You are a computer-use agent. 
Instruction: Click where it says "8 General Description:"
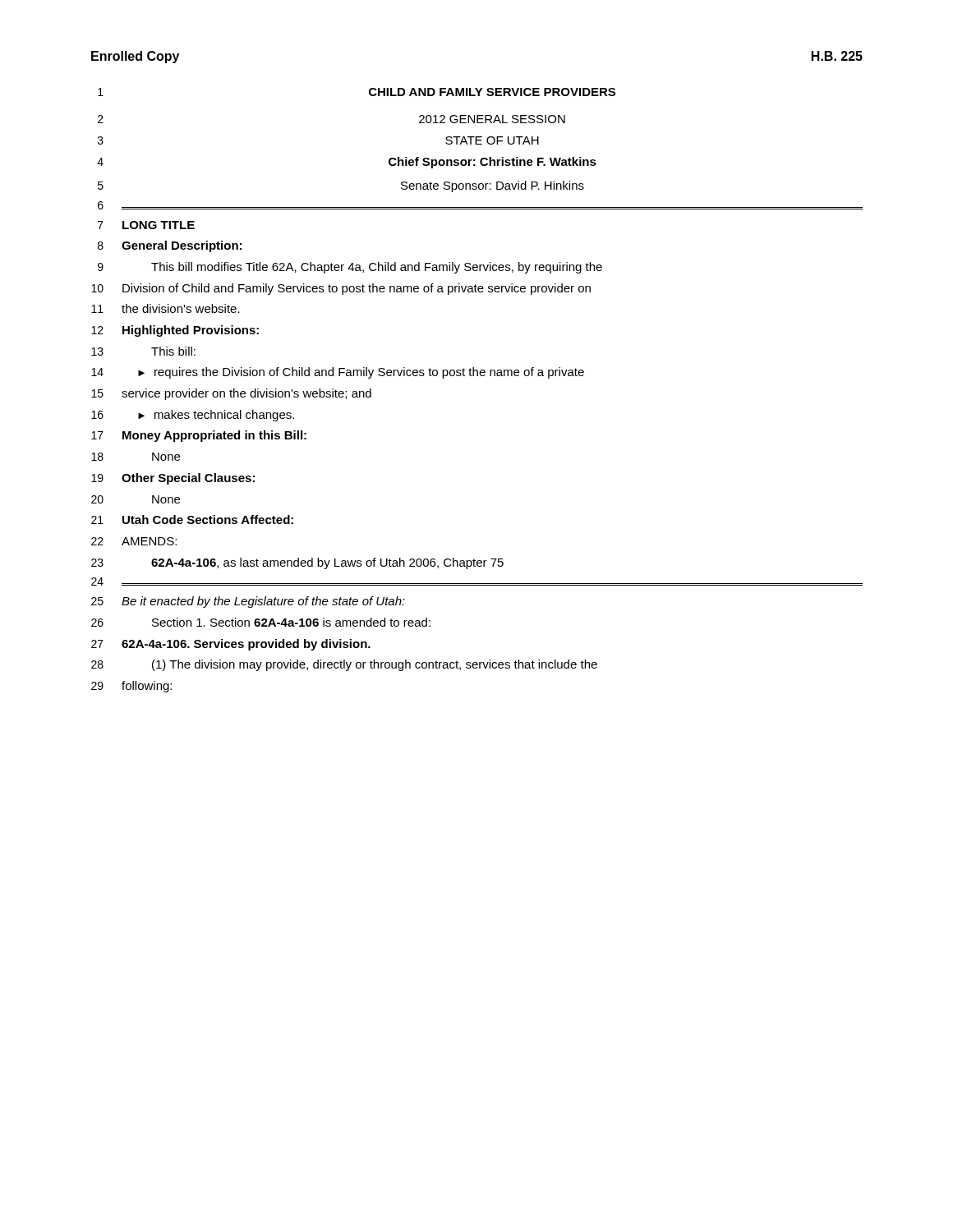[170, 246]
